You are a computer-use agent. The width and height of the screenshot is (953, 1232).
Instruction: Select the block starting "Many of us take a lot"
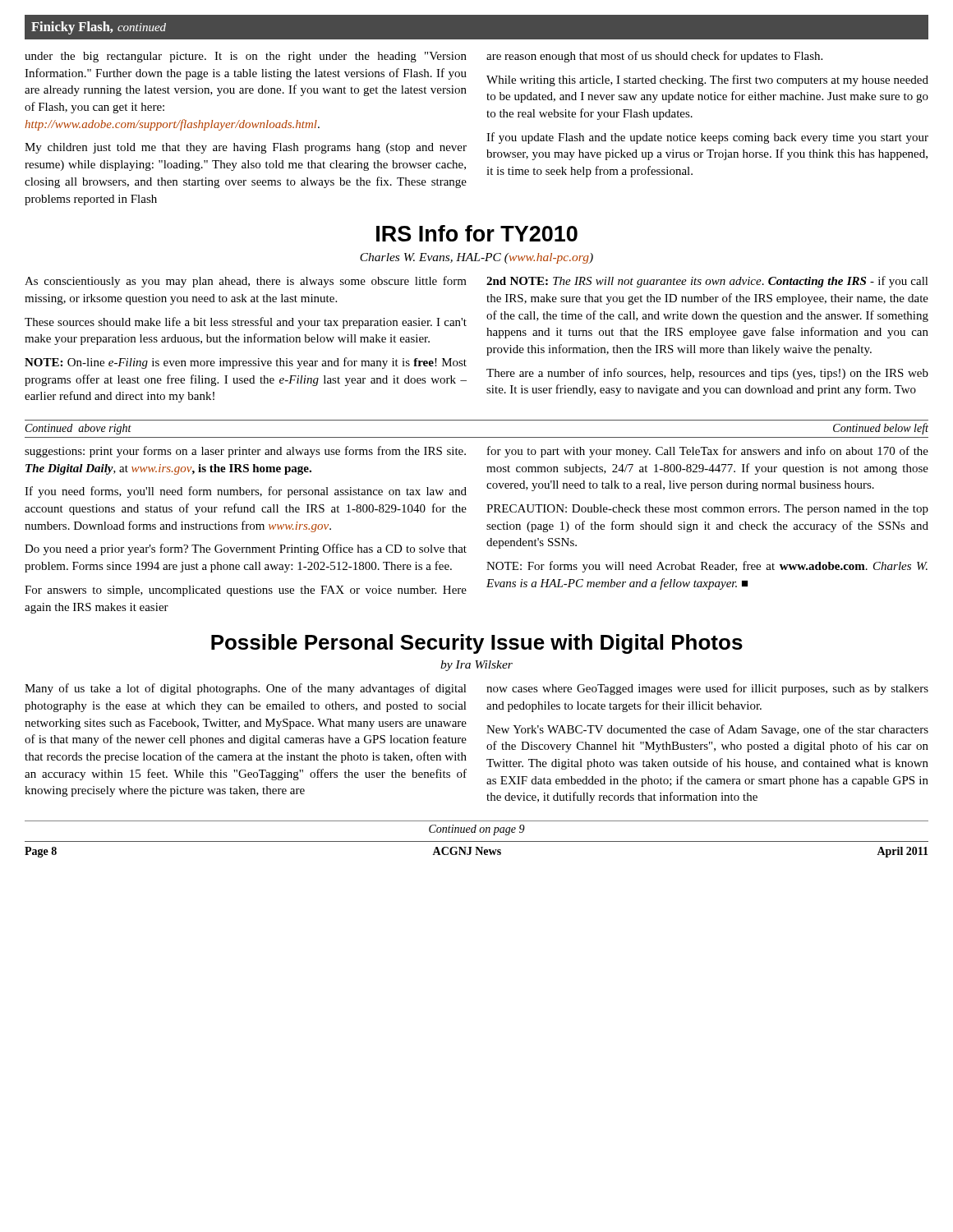pos(246,740)
